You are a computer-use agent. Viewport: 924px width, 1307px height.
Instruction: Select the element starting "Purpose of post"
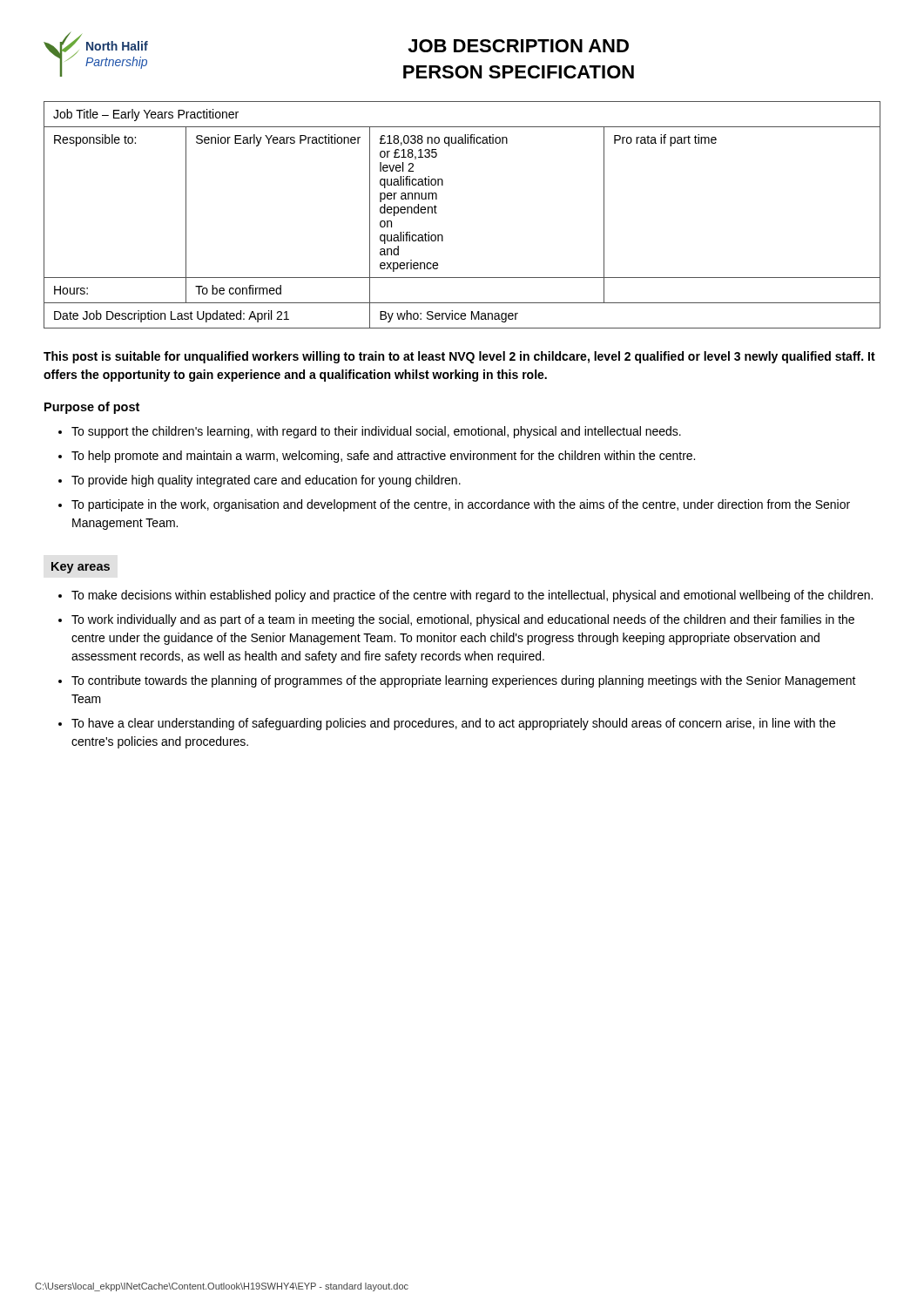pyautogui.click(x=92, y=407)
